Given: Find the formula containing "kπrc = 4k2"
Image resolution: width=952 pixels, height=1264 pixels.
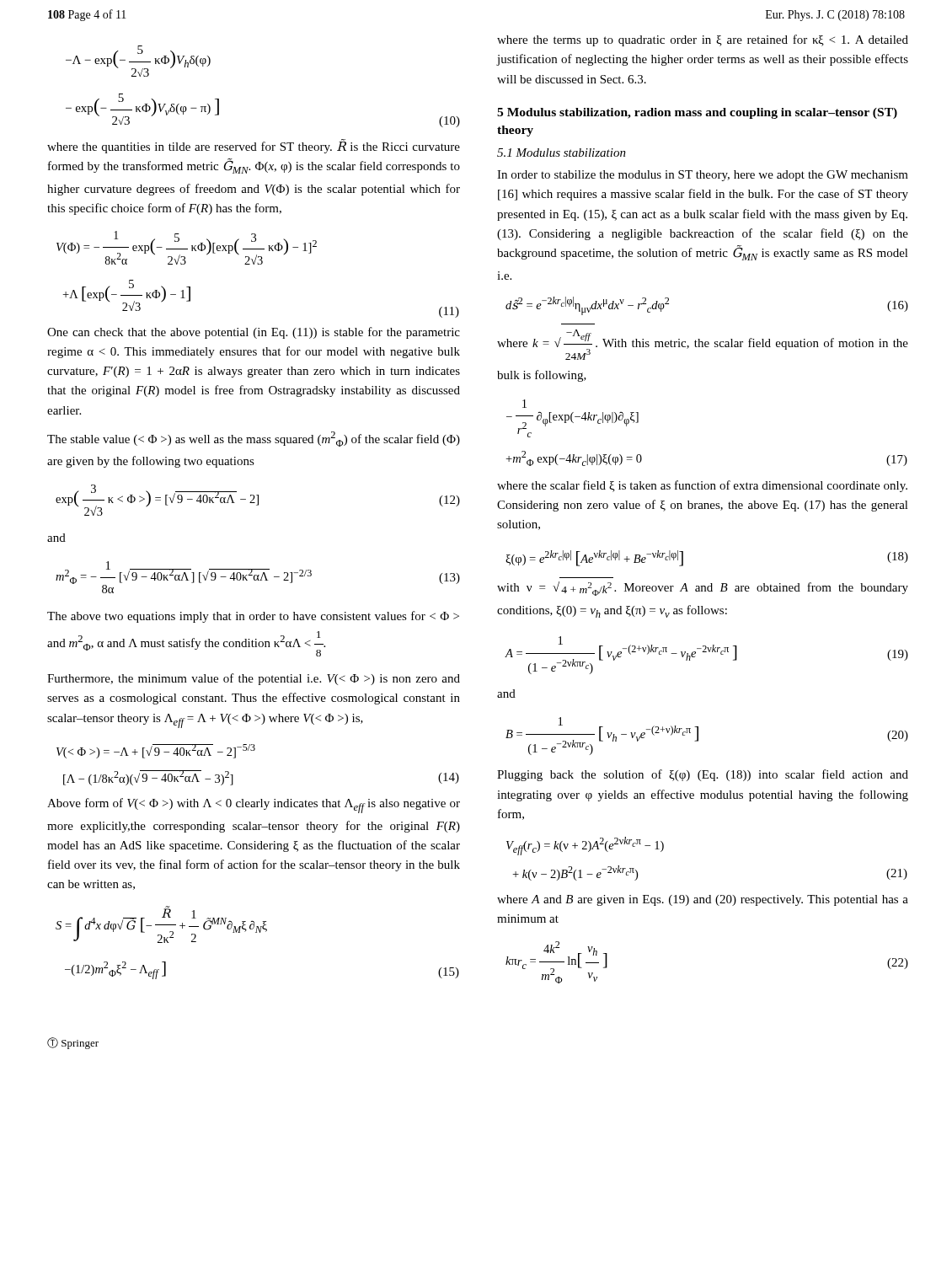Looking at the screenshot, I should [551, 962].
